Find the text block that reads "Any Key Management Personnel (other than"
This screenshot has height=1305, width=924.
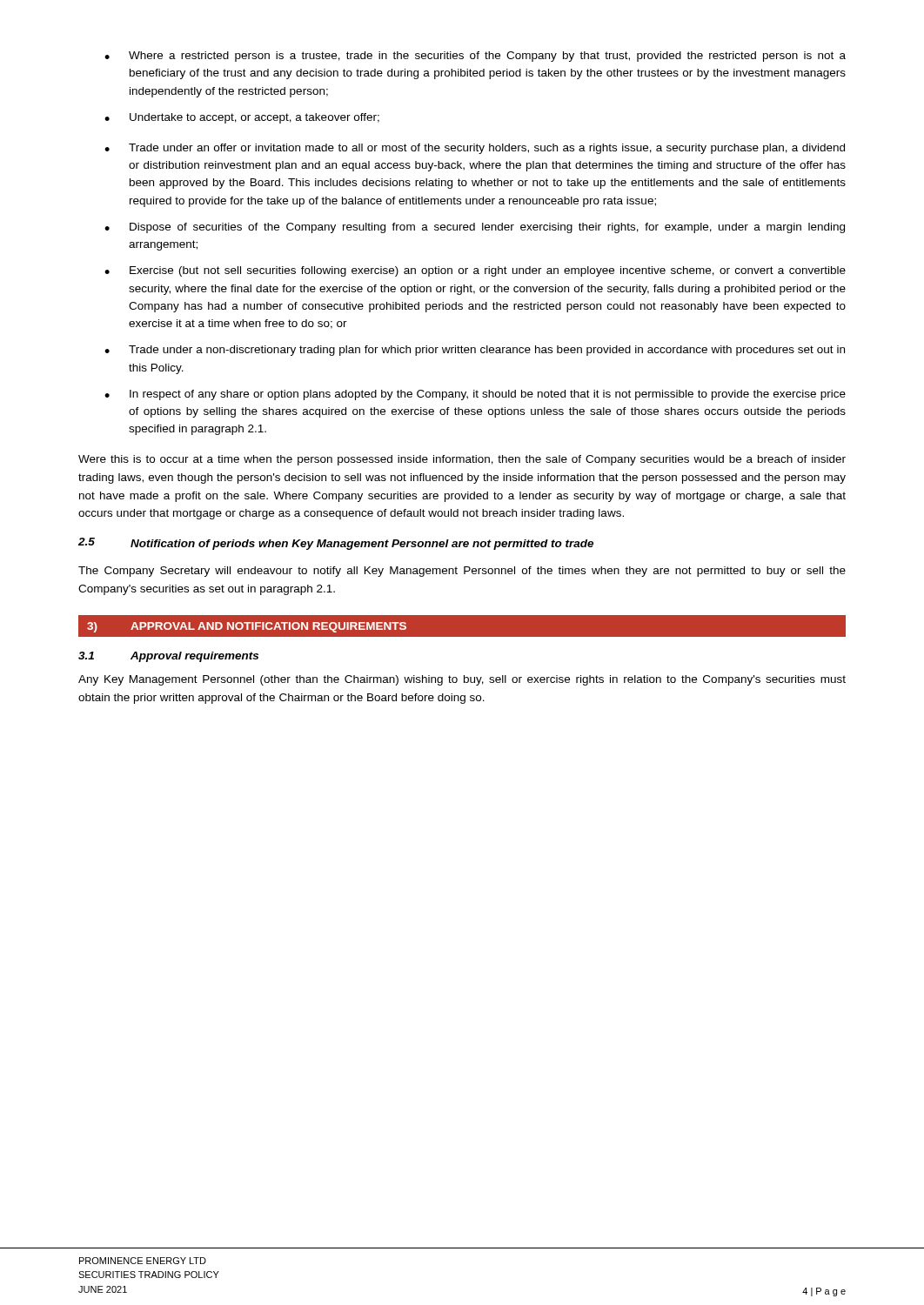coord(462,689)
